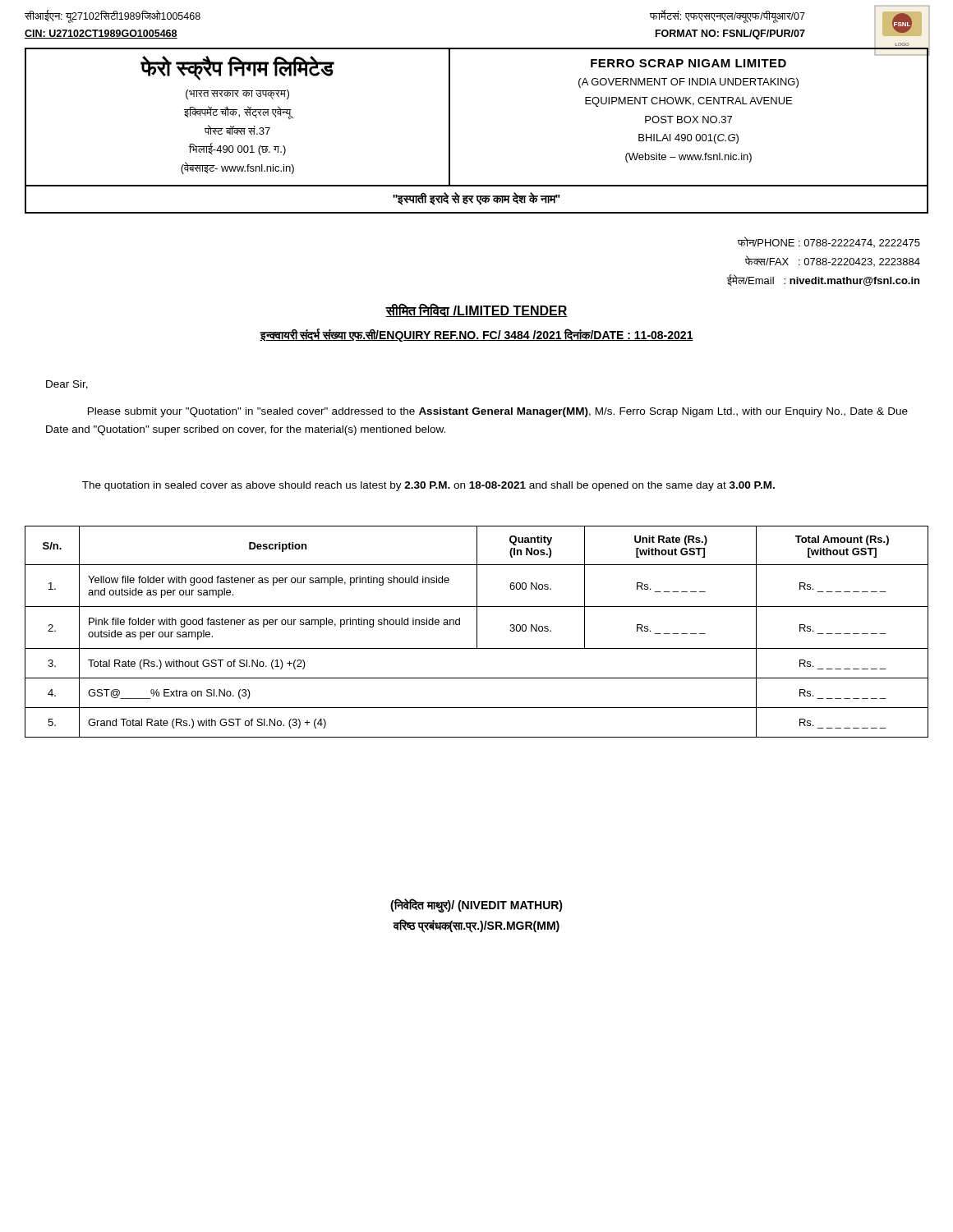The width and height of the screenshot is (953, 1232).
Task: Select the table that reads "Rs. _ _ _ _"
Action: 476,632
